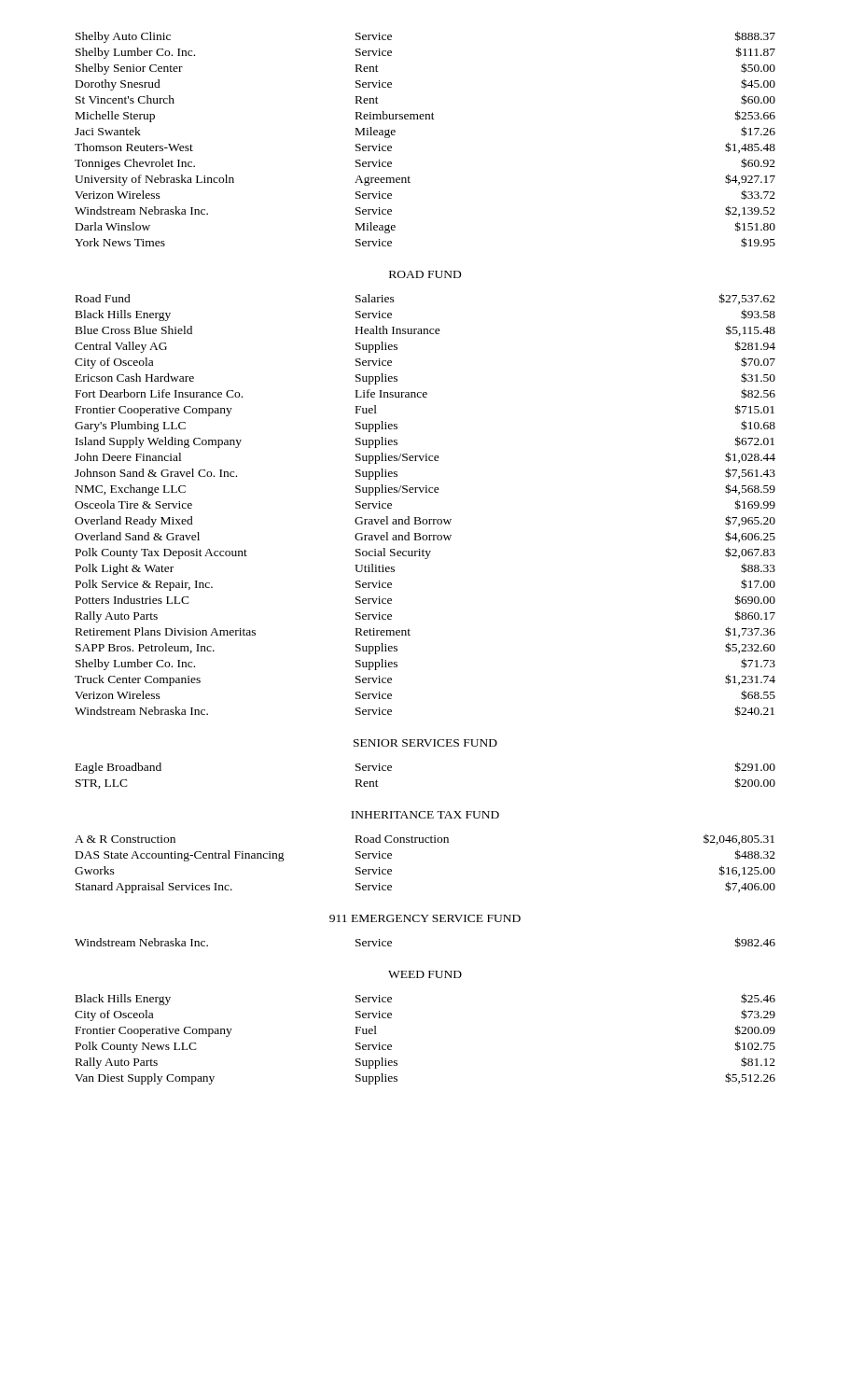Point to "Island Supply Welding CompanySupplies$672.01"
Image resolution: width=850 pixels, height=1400 pixels.
pyautogui.click(x=155, y=442)
